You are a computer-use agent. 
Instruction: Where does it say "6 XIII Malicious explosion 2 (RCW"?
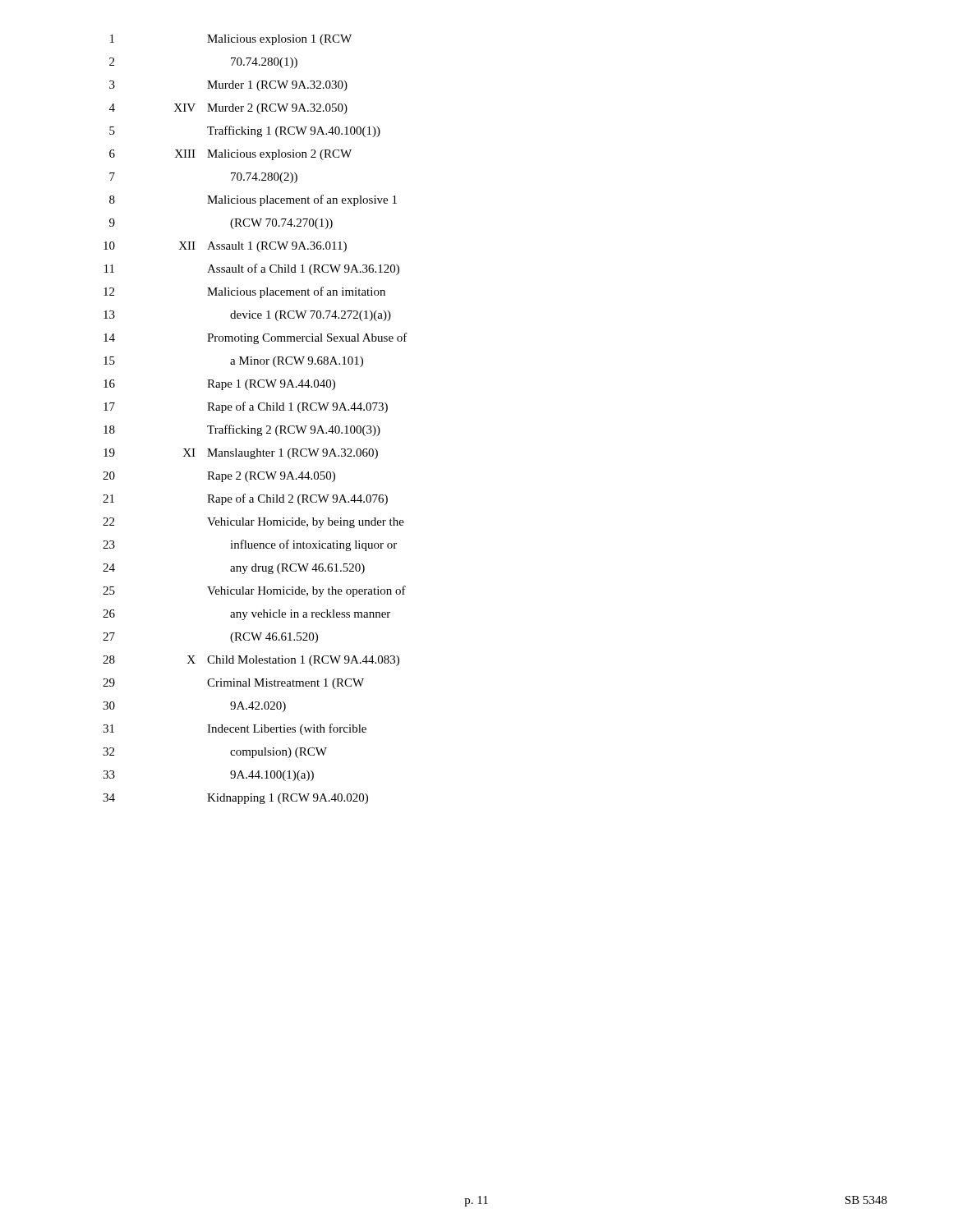pyautogui.click(x=230, y=155)
